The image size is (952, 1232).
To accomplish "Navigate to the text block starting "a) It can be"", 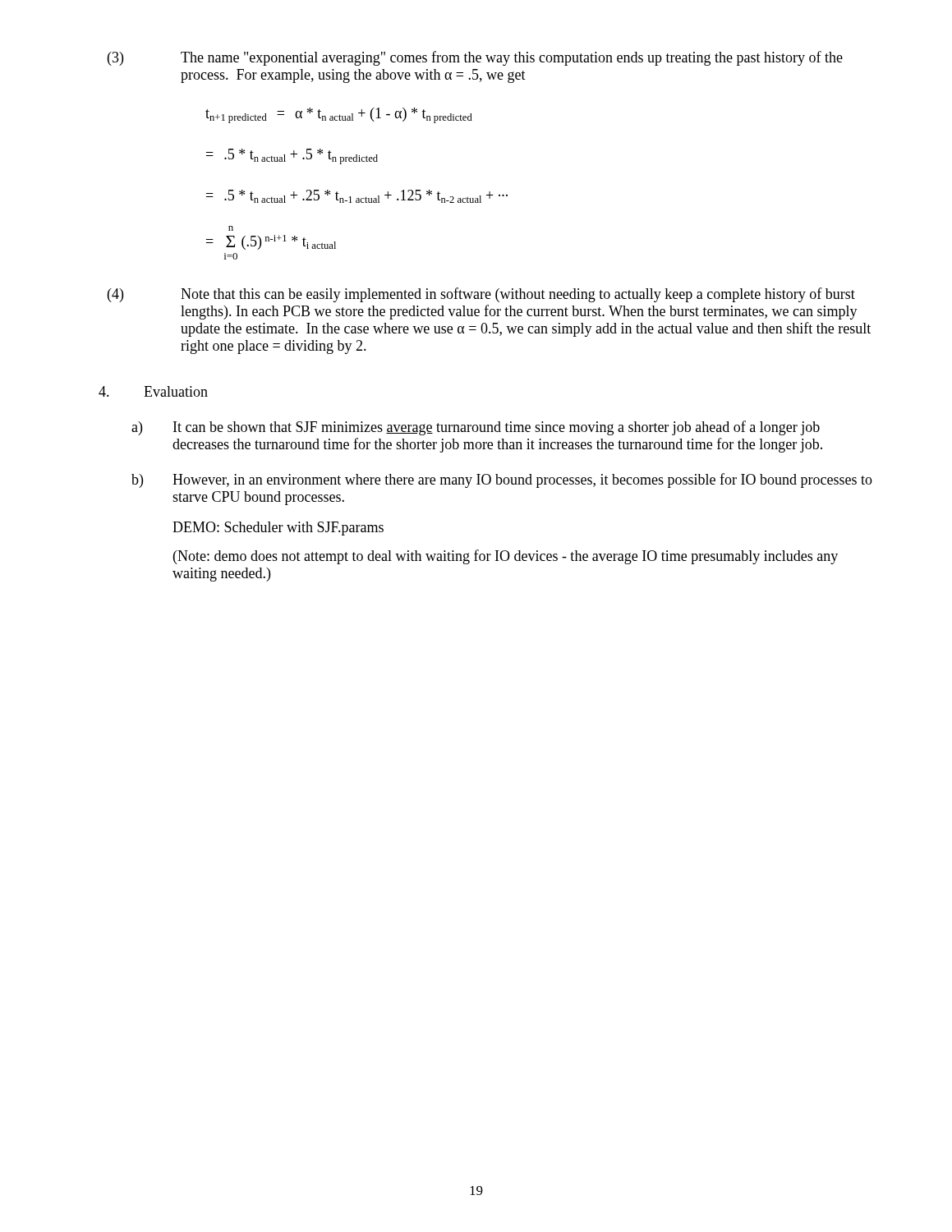I will 505,436.
